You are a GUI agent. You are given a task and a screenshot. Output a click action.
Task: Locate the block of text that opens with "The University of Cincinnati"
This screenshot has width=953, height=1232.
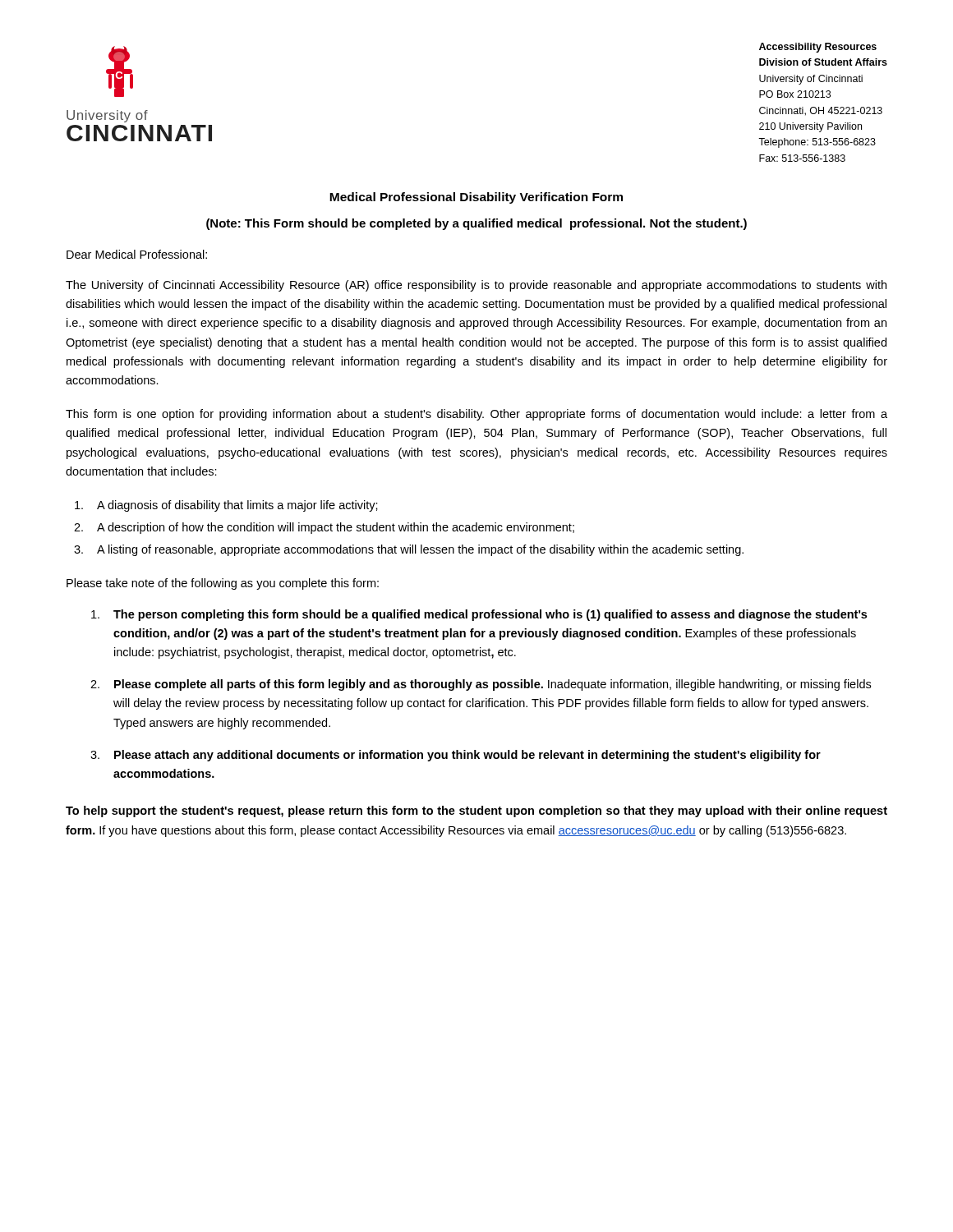(x=476, y=333)
